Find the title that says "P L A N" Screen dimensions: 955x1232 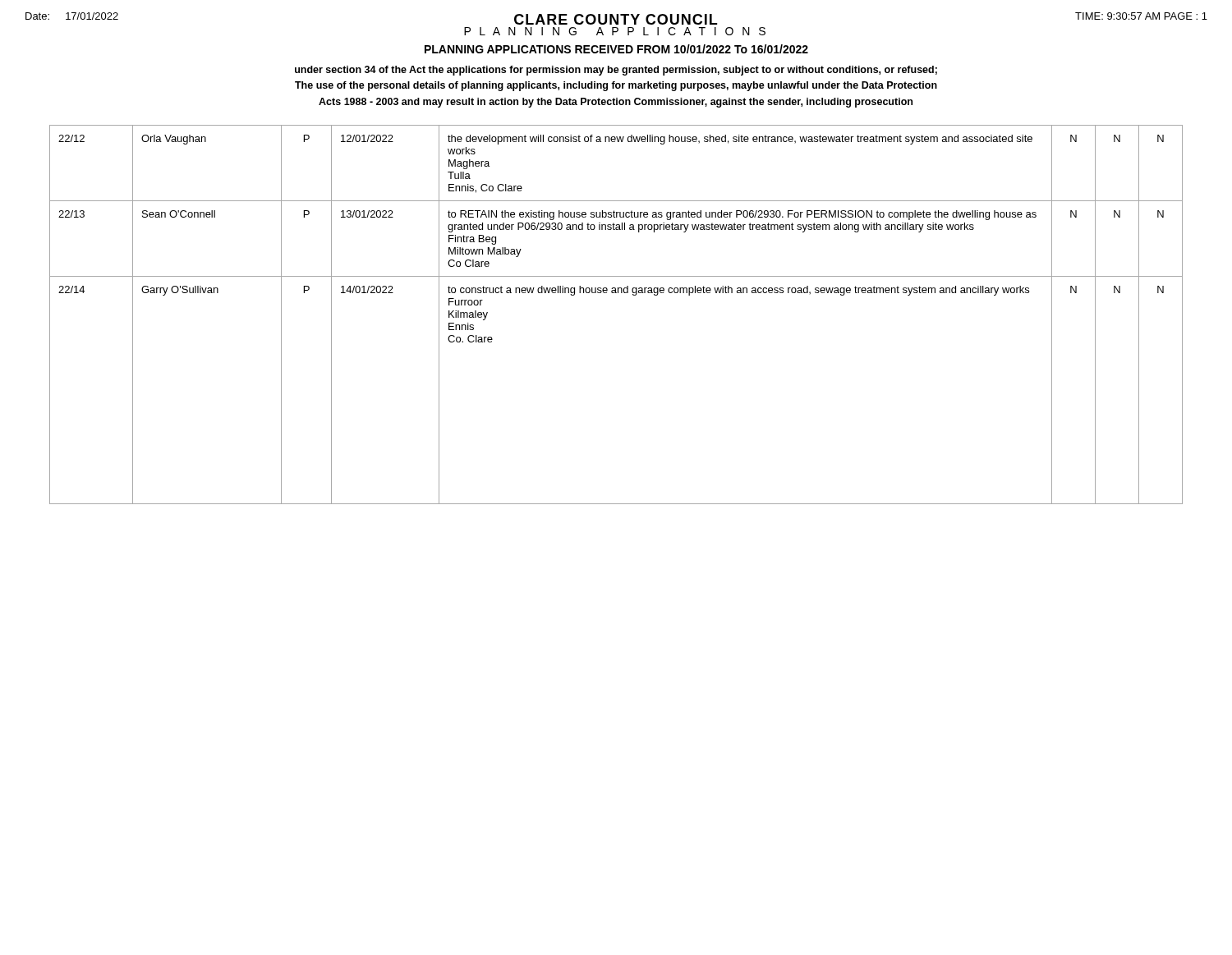616,31
